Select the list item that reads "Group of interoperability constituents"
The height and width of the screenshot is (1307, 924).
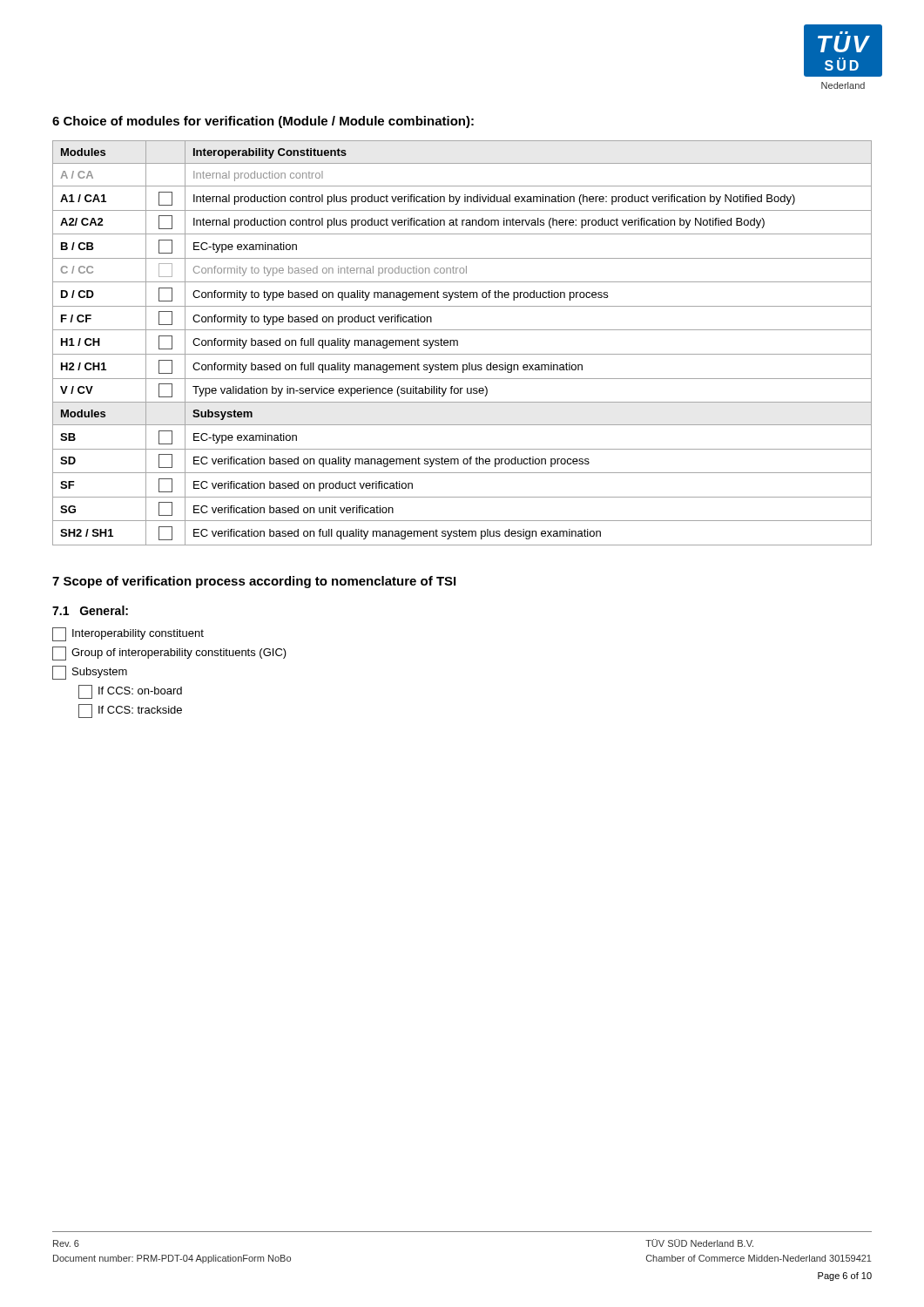coord(169,653)
